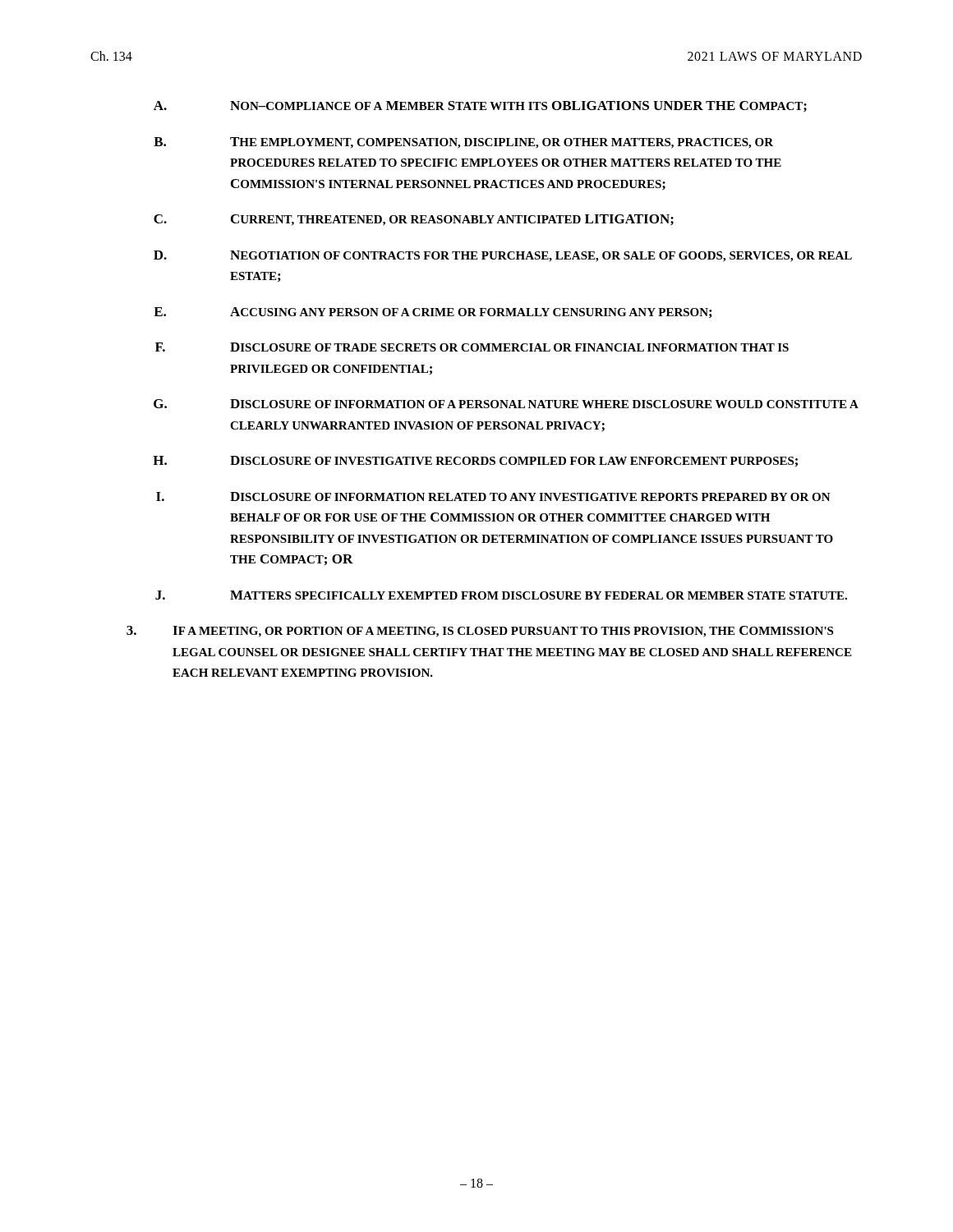Point to the block starting "A.NON–COMPLIANCE OF A MEMBER STATE"
The height and width of the screenshot is (1232, 953).
tap(474, 106)
